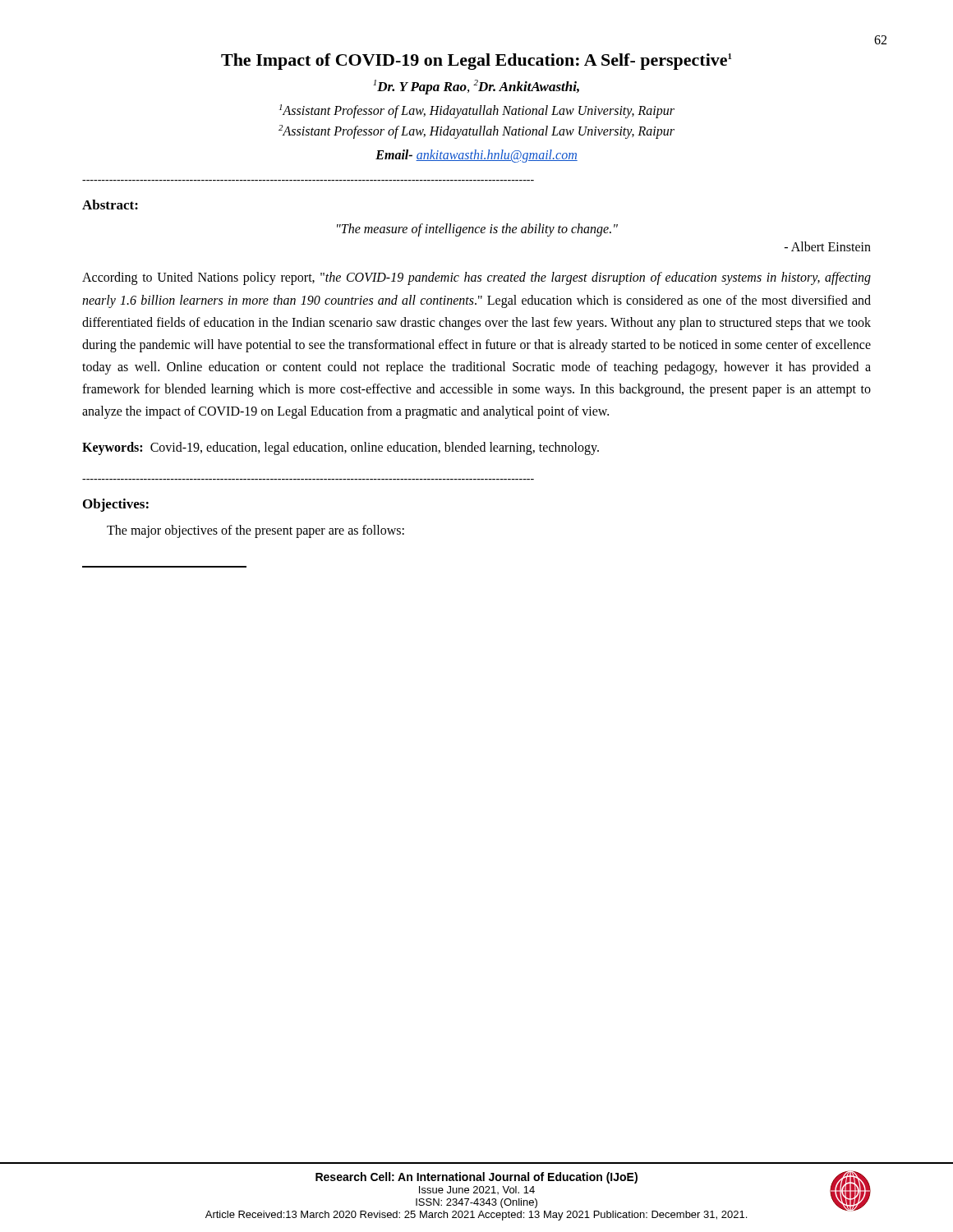Locate the block of text that opens with ""The measure of intelligence"
The width and height of the screenshot is (953, 1232).
(x=476, y=229)
